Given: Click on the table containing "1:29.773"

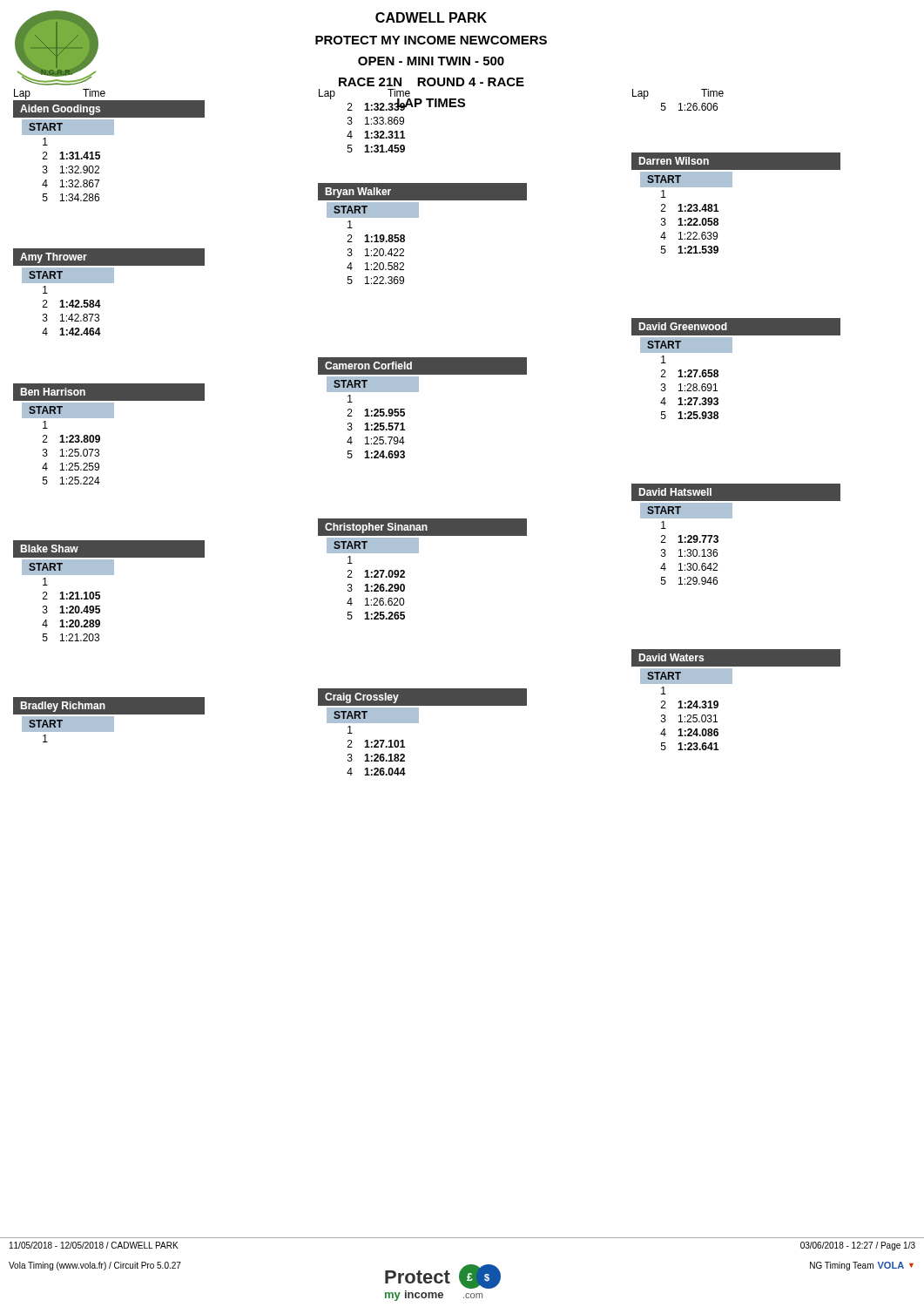Looking at the screenshot, I should 736,536.
